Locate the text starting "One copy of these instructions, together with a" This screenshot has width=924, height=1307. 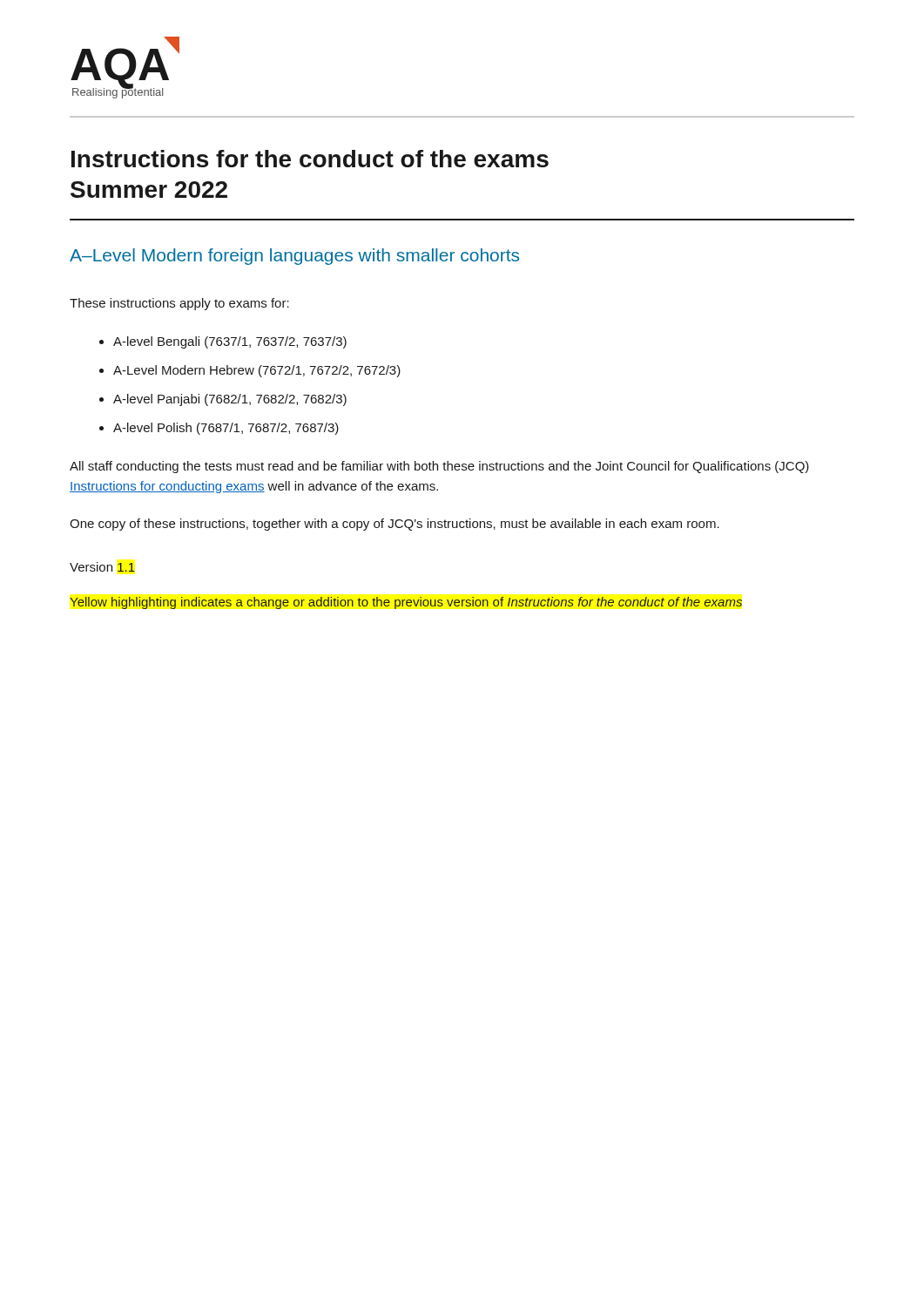(x=462, y=523)
